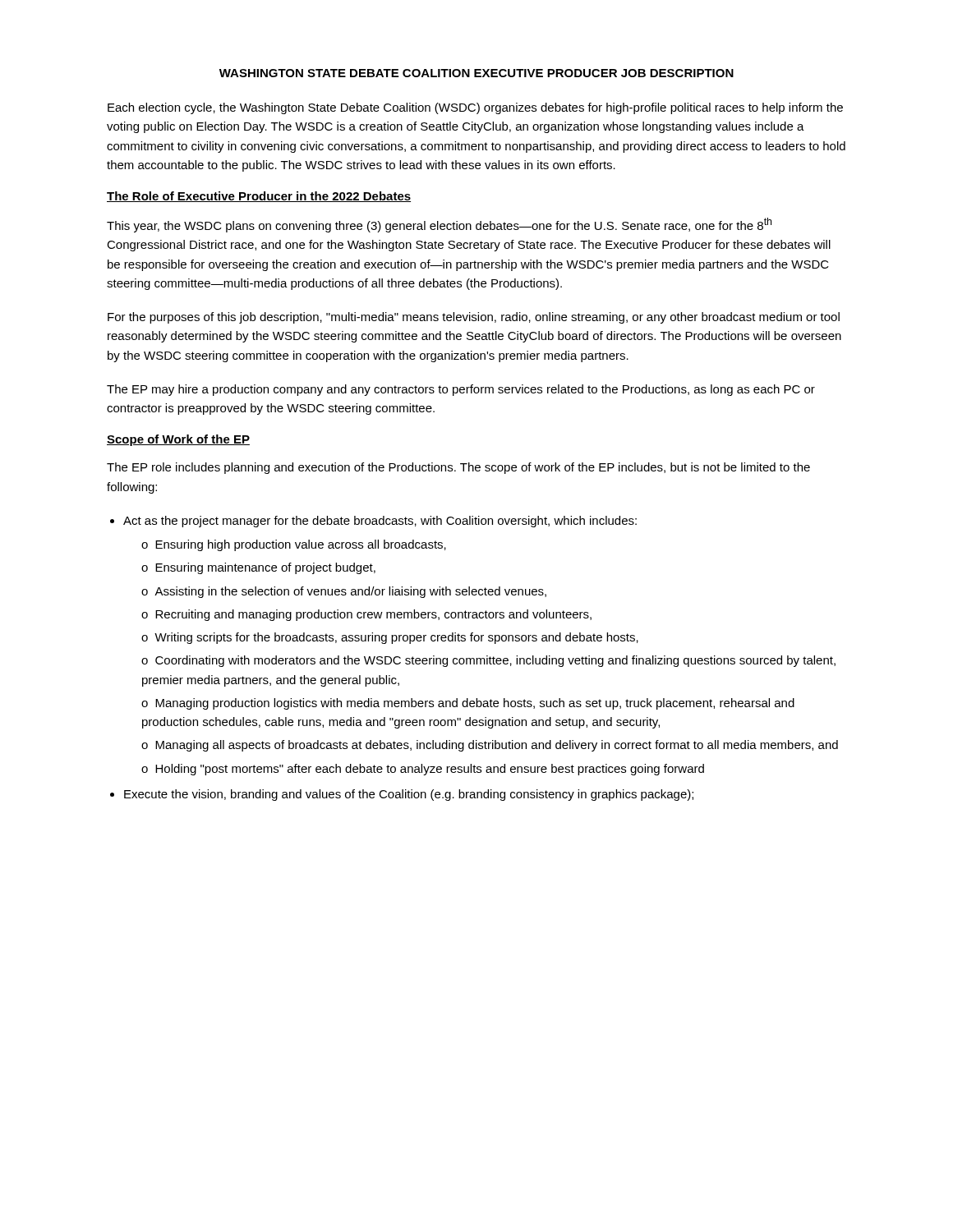Select the text starting "Holding "post mortems" after each debate"
953x1232 pixels.
point(494,768)
